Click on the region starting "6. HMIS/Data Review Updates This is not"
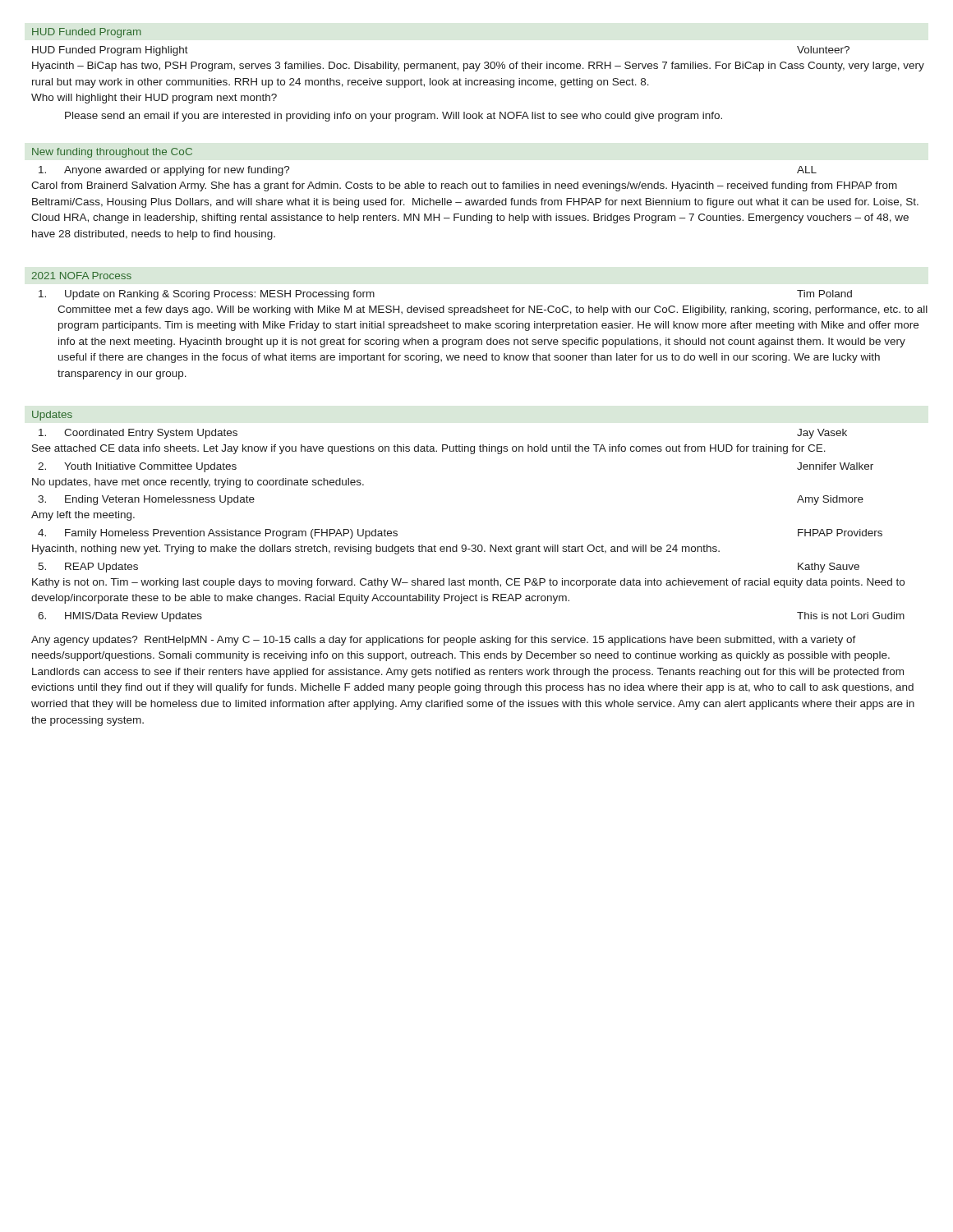Viewport: 953px width, 1232px height. point(137,616)
